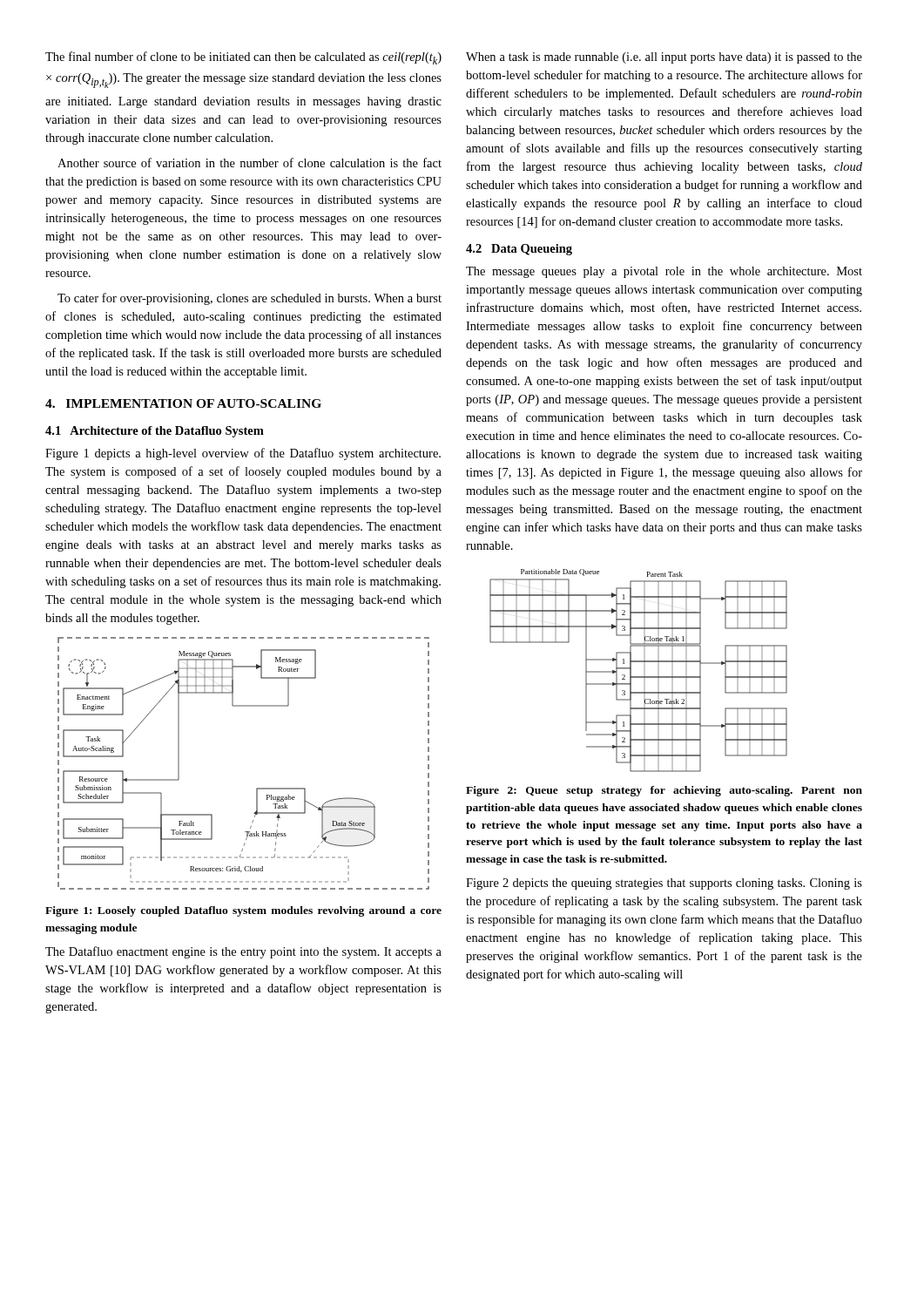
Task: Where is the passage that starts "When a task is made runnable (i.e."?
Action: click(x=664, y=140)
